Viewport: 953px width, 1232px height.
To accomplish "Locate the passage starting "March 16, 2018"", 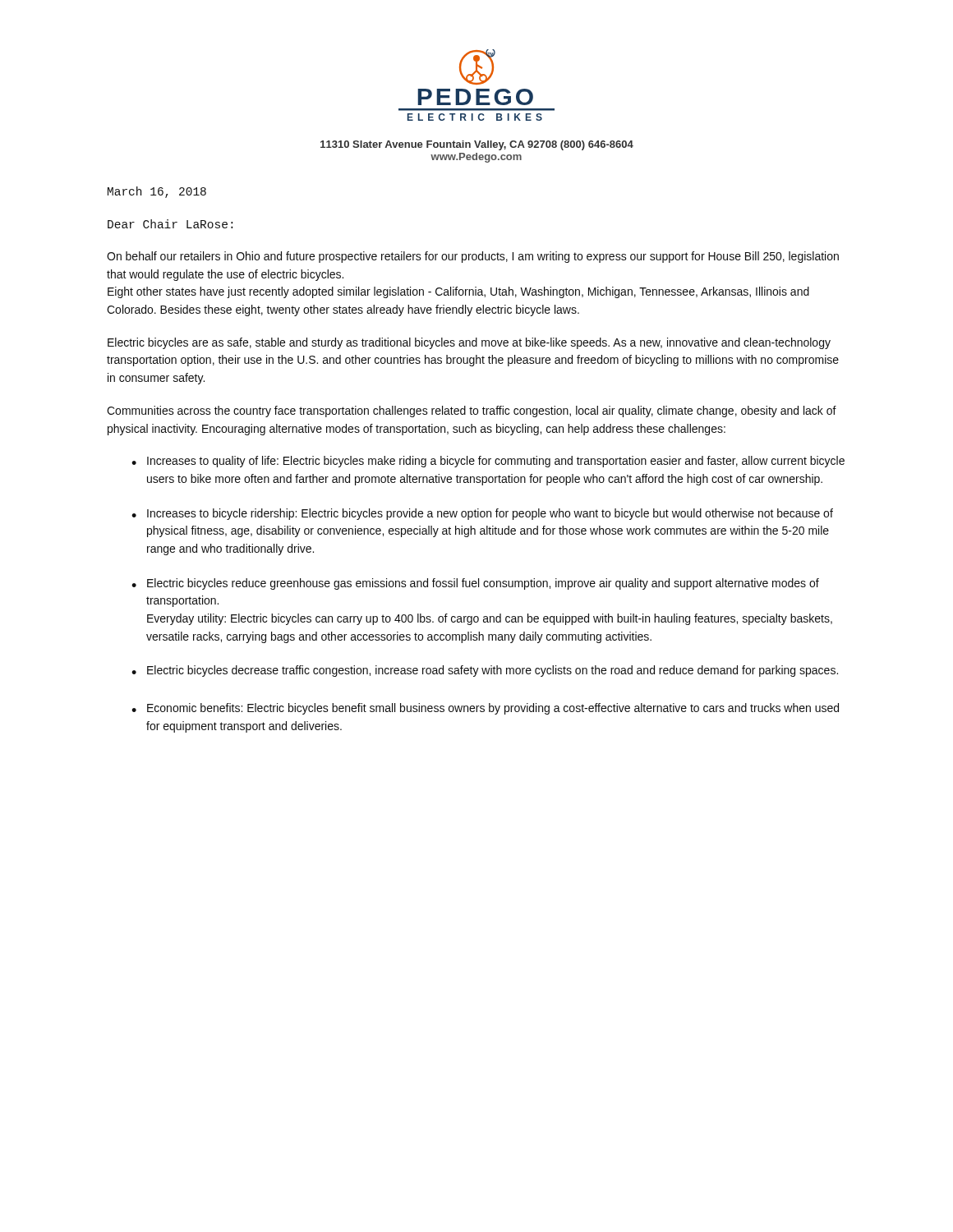I will click(x=157, y=192).
